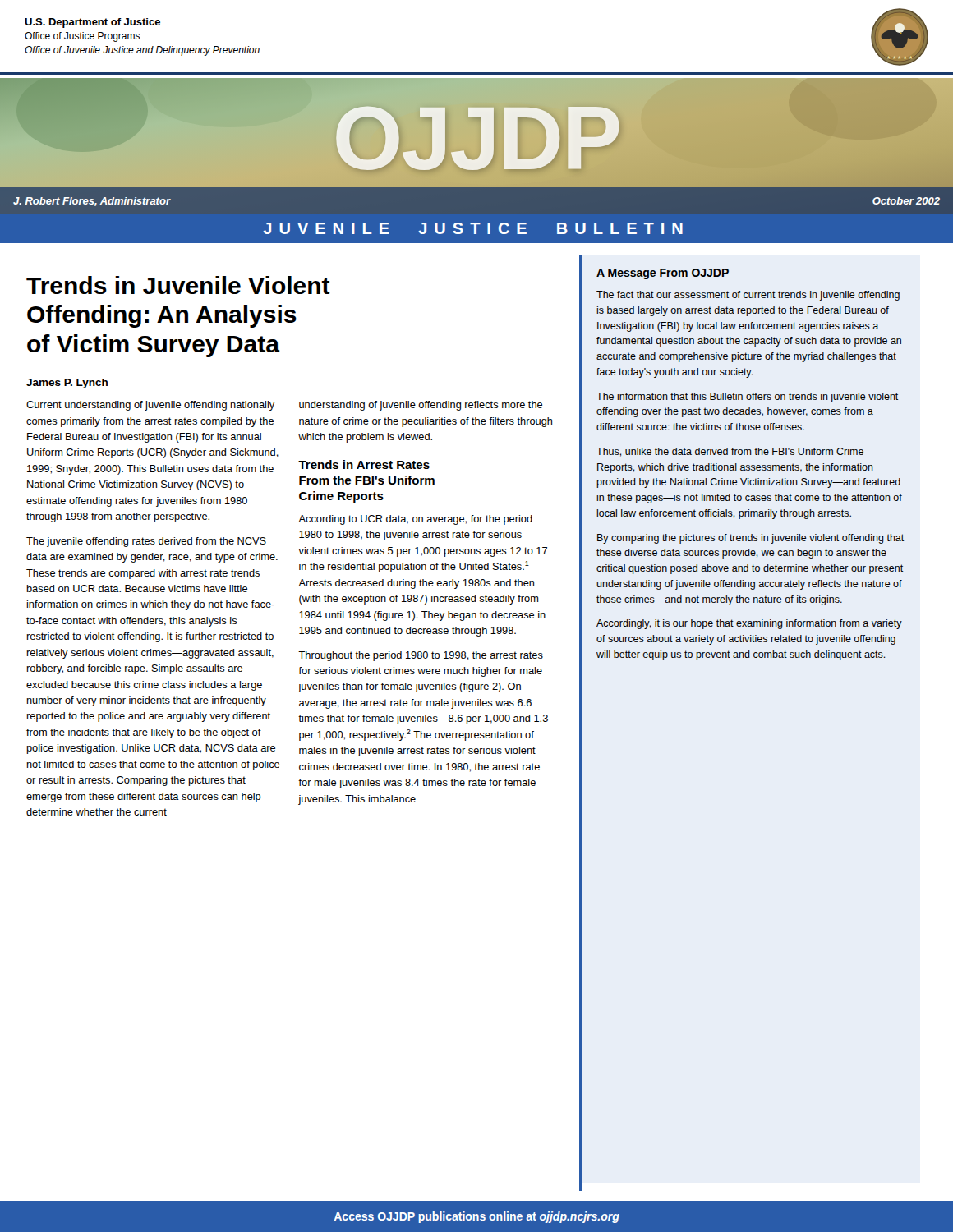Where is the passage that starts "By comparing the pictures of trends"?

(x=750, y=568)
